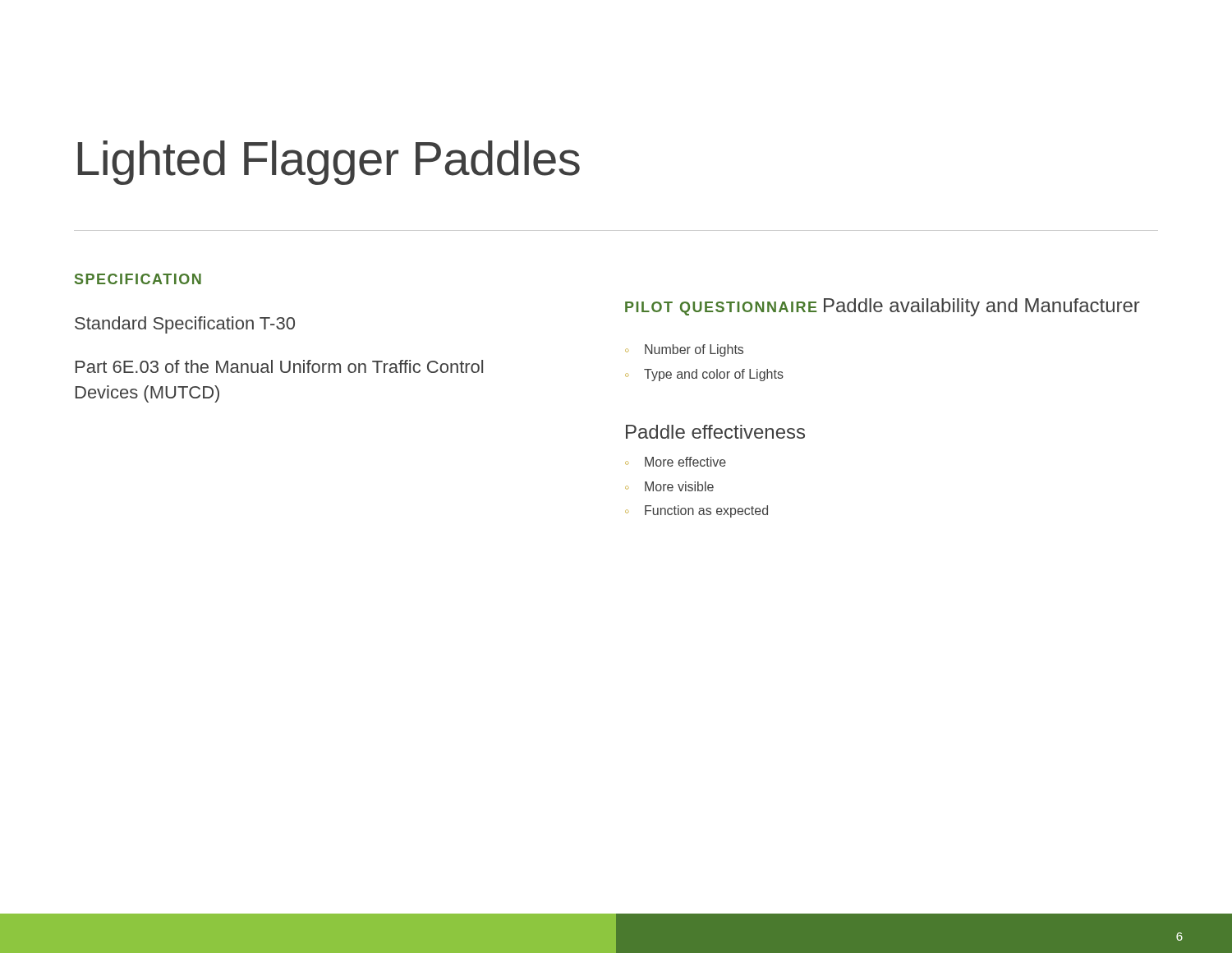Find the text starting "PILOT QUESTIONNAIRE"

(721, 308)
